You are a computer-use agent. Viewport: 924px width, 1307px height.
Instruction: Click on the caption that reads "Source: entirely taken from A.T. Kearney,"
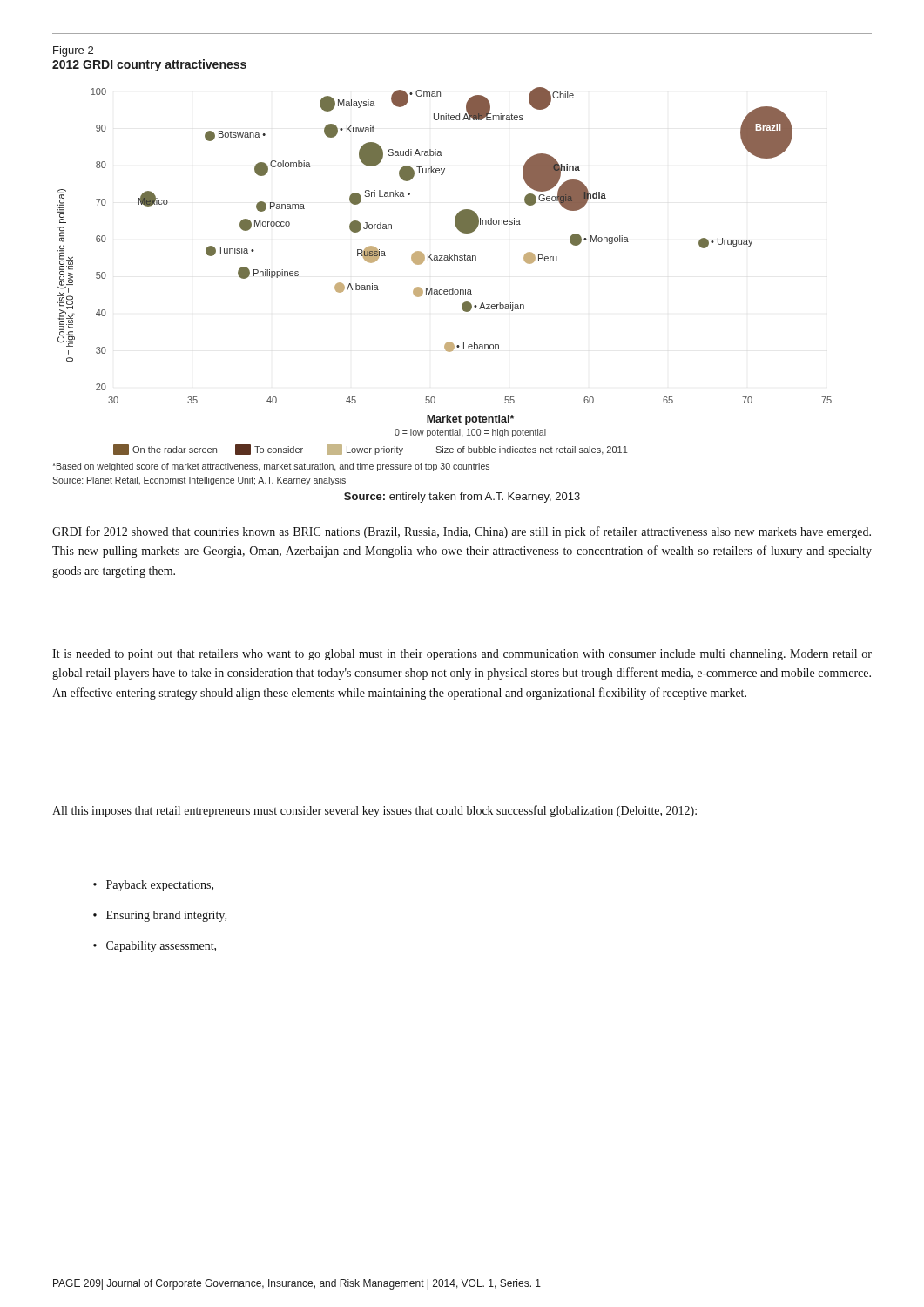462,496
